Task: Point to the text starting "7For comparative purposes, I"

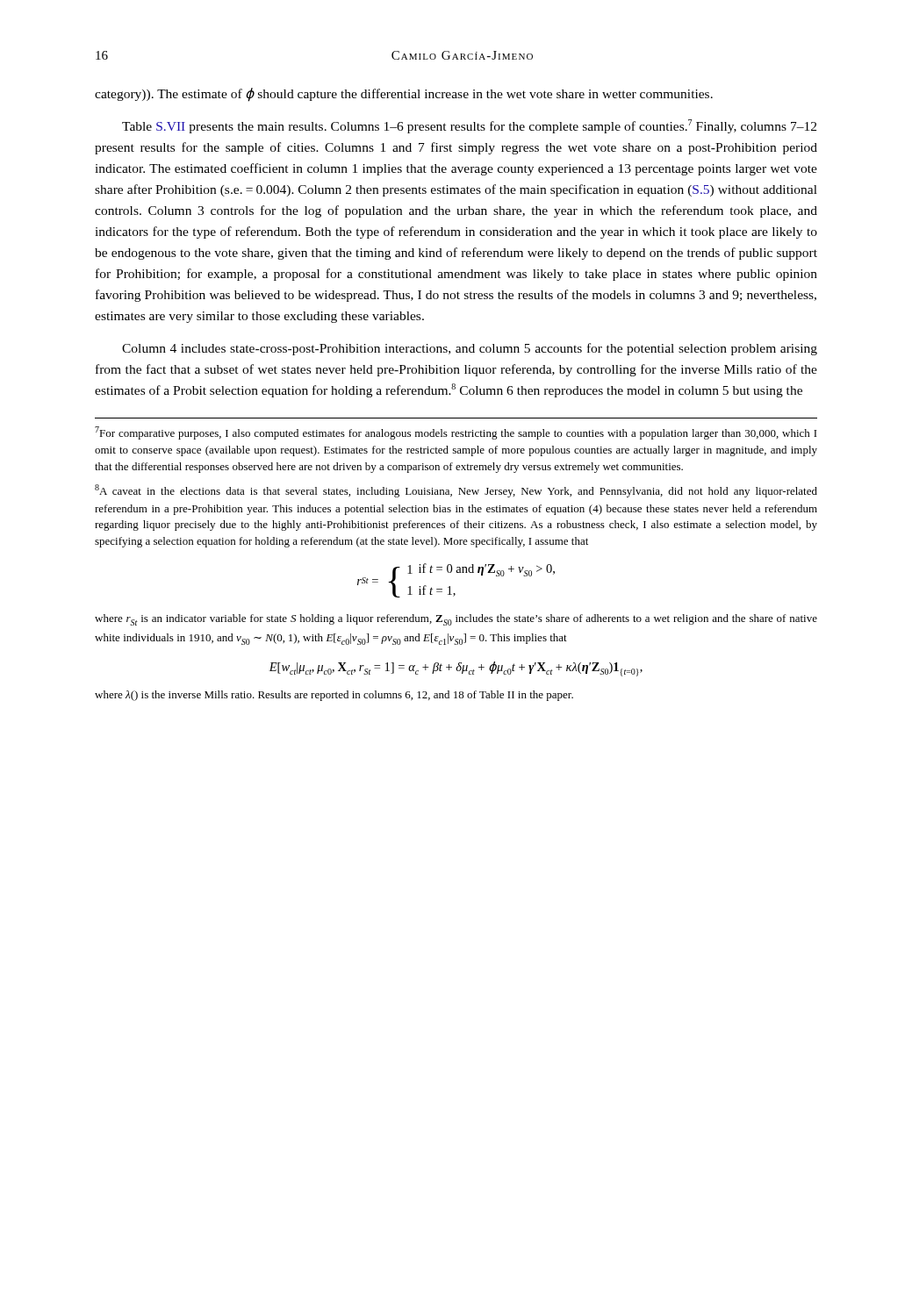Action: click(x=456, y=448)
